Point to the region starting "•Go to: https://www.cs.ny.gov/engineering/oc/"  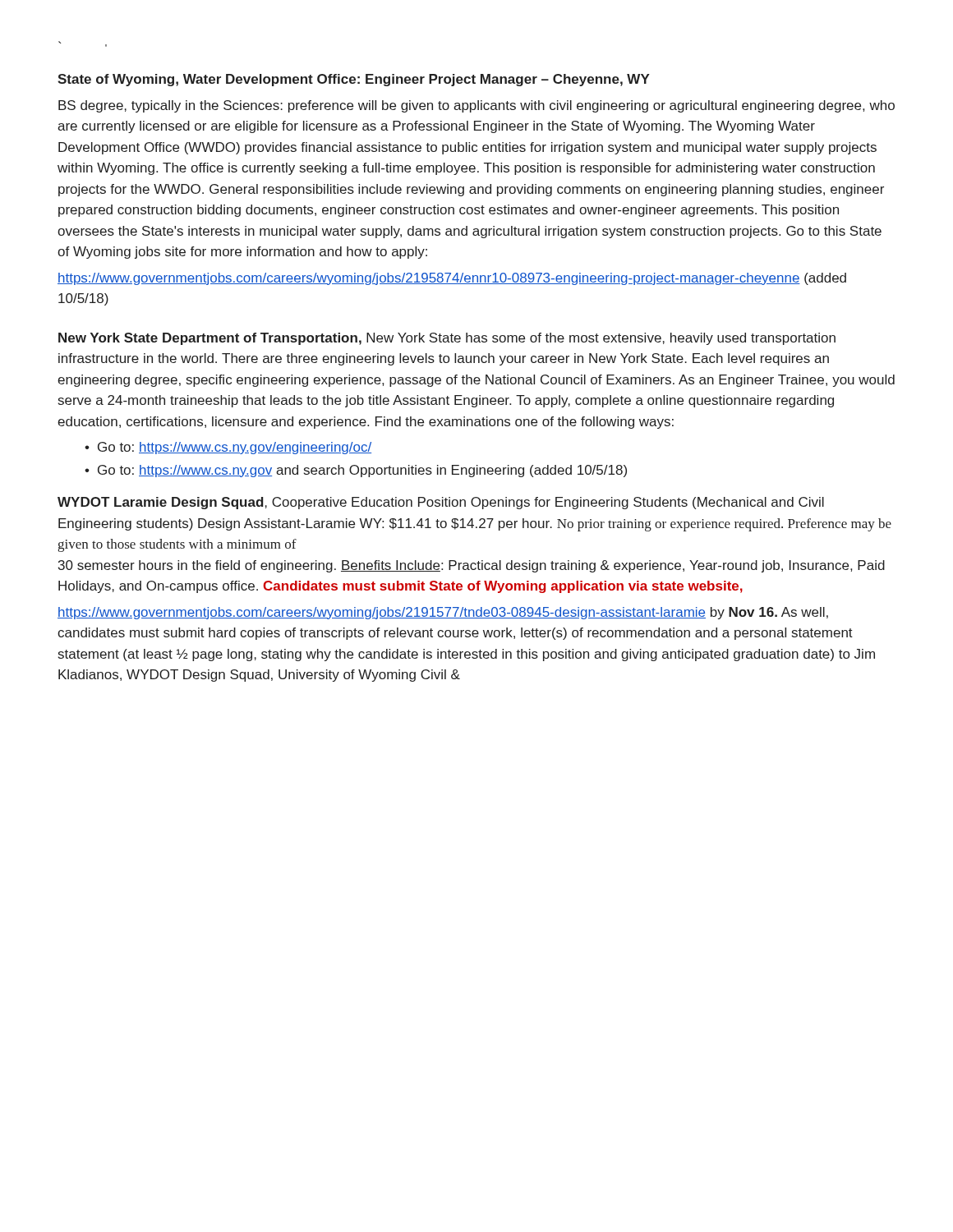tap(227, 447)
